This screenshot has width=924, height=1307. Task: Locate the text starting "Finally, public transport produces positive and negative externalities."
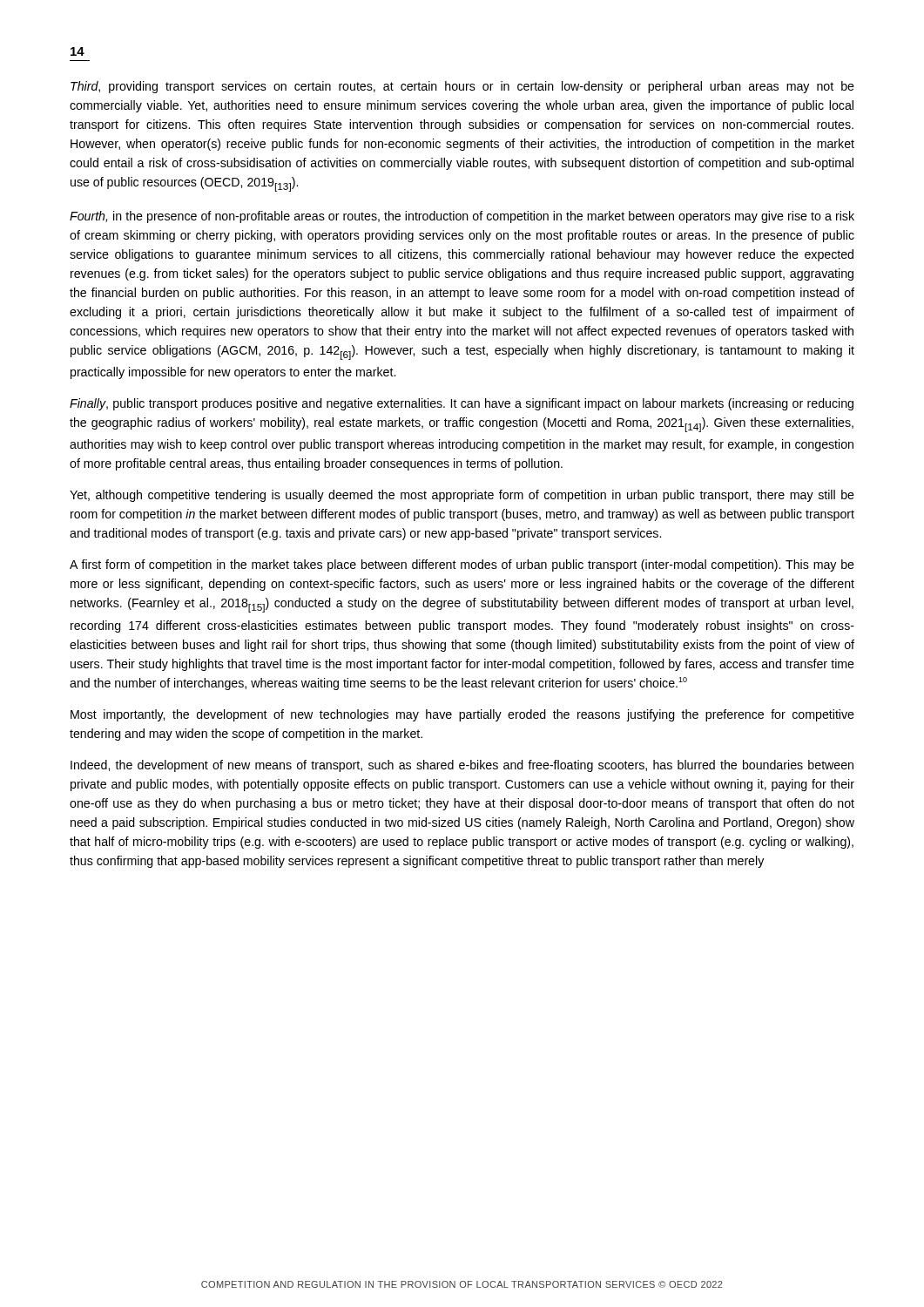coord(462,434)
